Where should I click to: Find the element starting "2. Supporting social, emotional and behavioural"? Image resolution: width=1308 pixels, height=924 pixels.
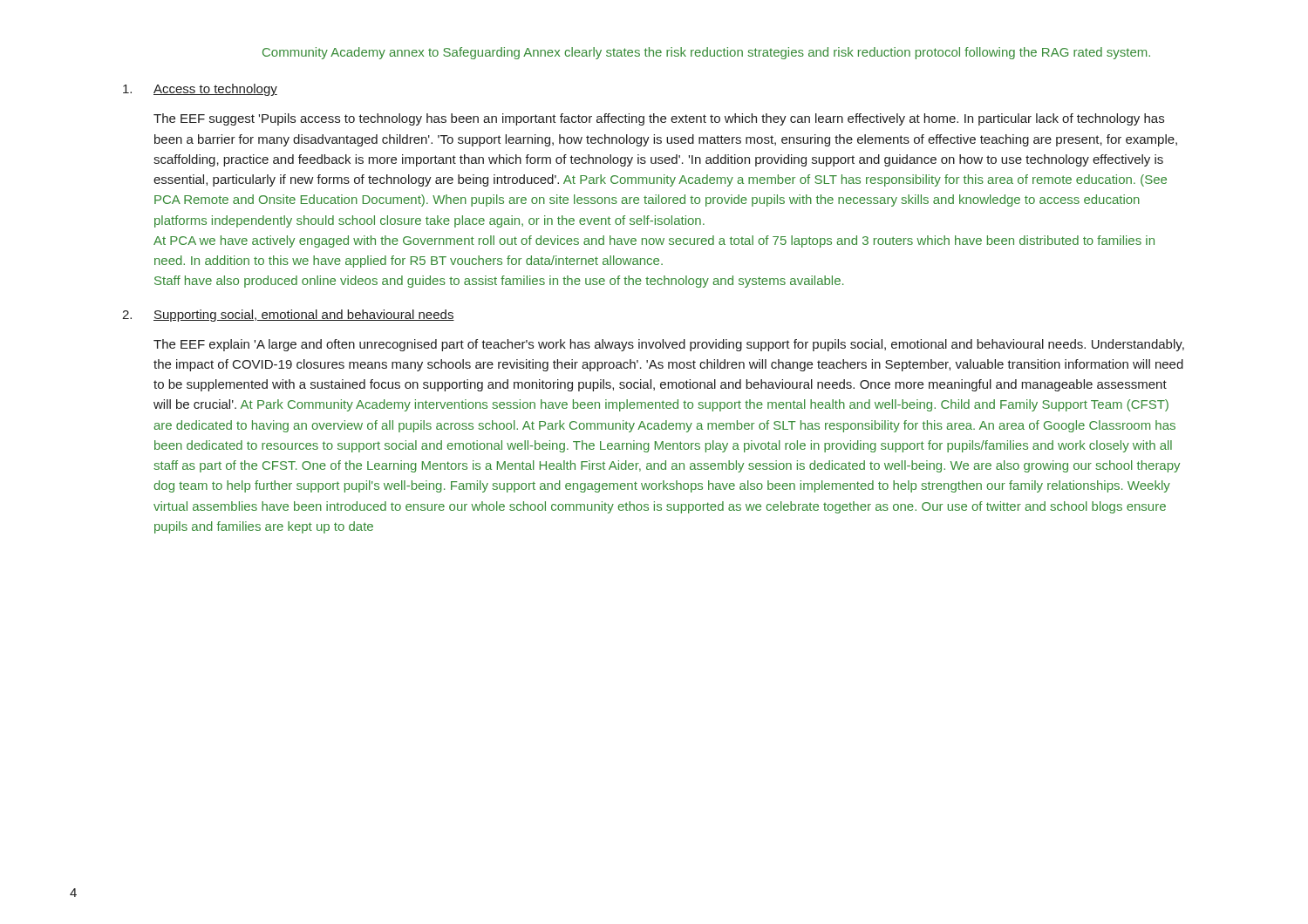click(288, 314)
